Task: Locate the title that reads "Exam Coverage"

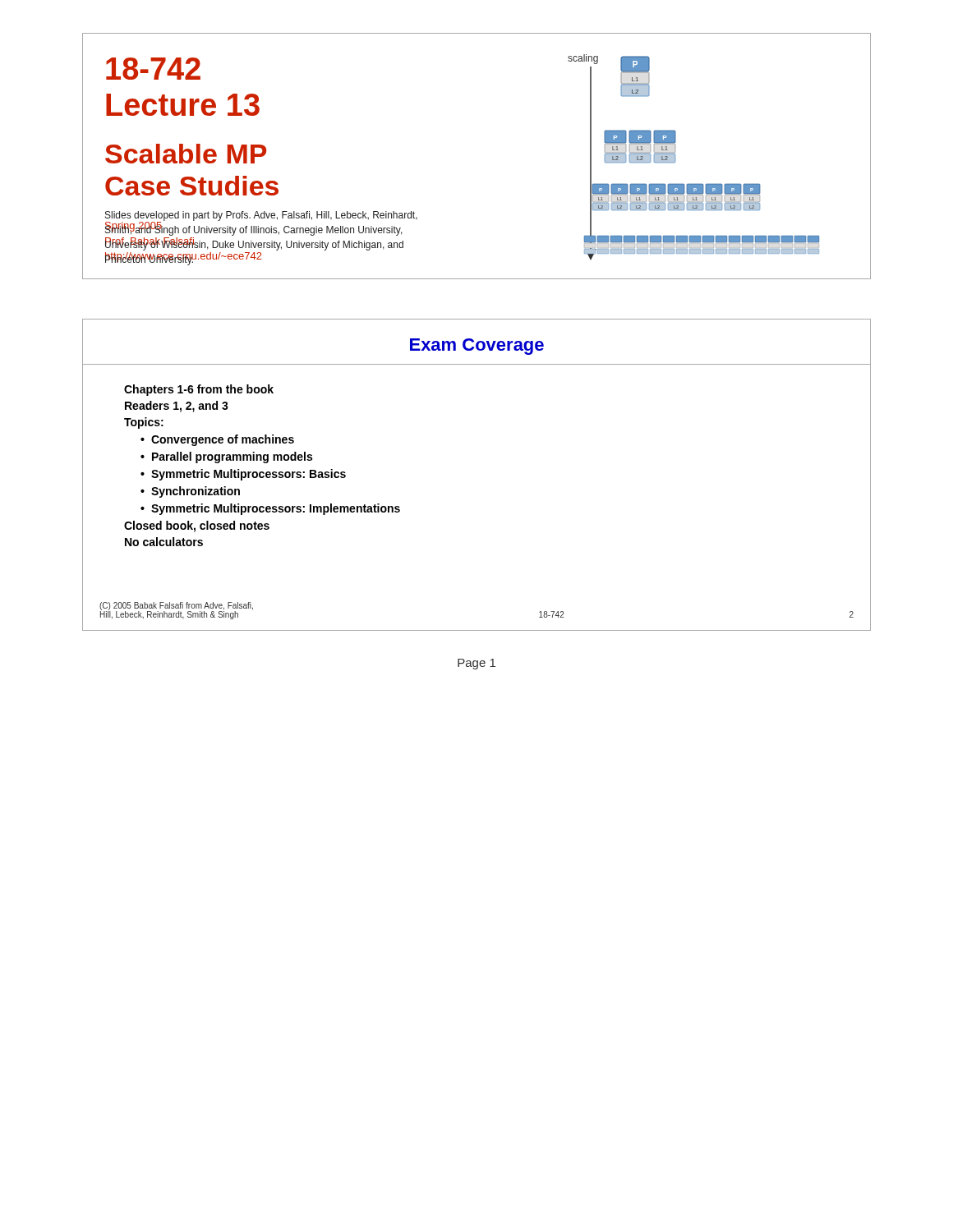Action: pos(476,345)
